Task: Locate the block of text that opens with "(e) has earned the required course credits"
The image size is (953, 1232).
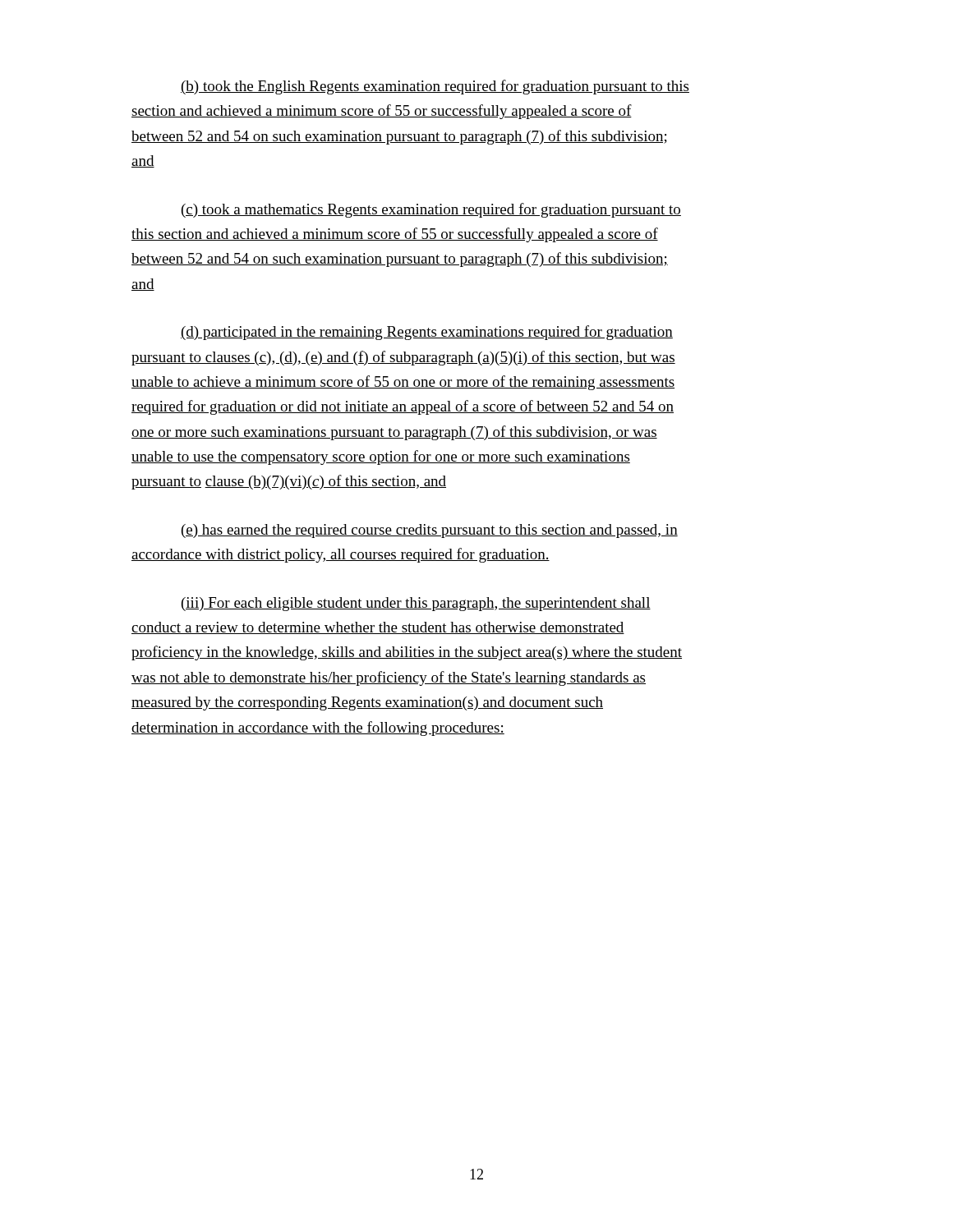Action: (x=476, y=540)
